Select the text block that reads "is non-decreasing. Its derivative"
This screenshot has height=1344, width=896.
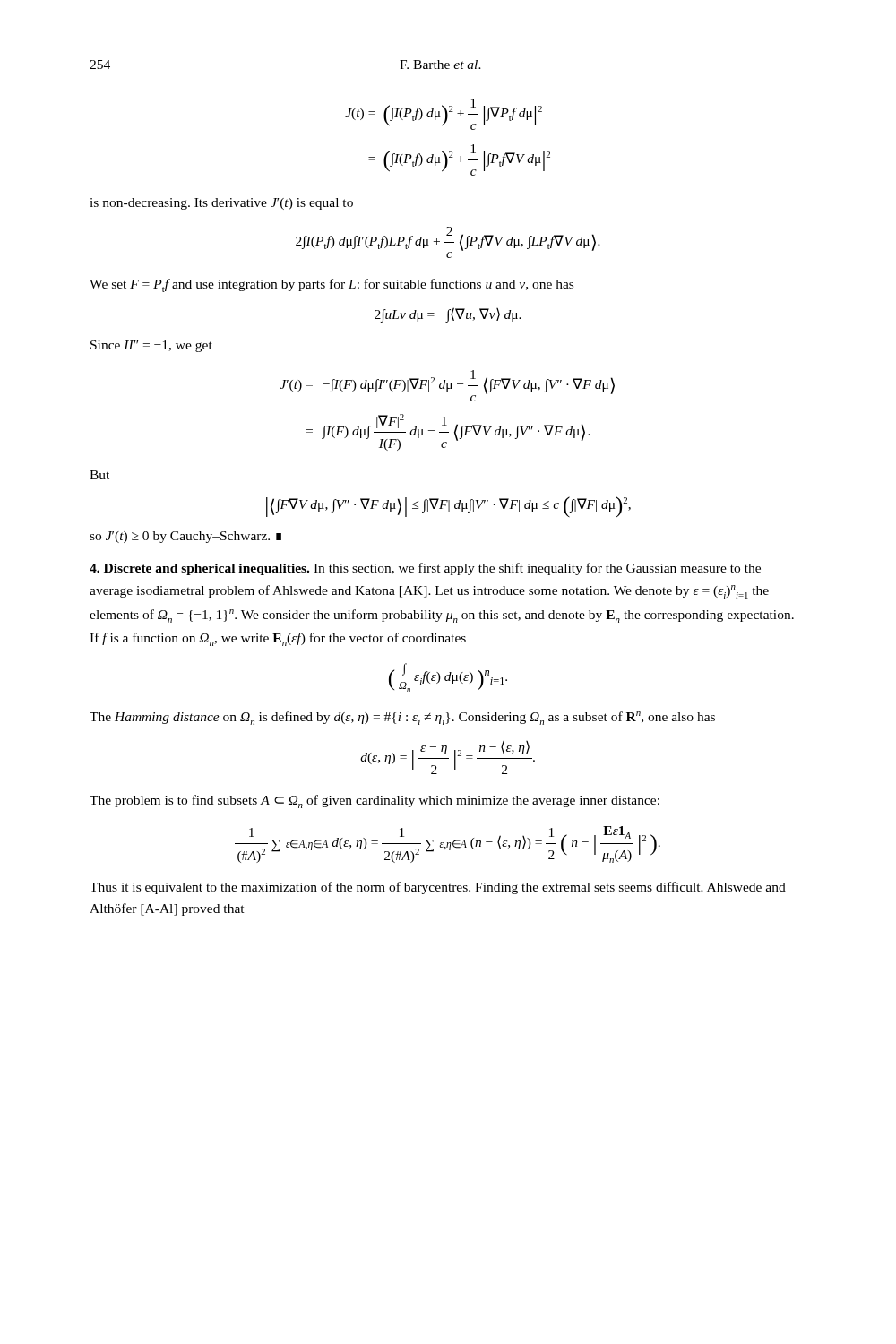(x=221, y=202)
